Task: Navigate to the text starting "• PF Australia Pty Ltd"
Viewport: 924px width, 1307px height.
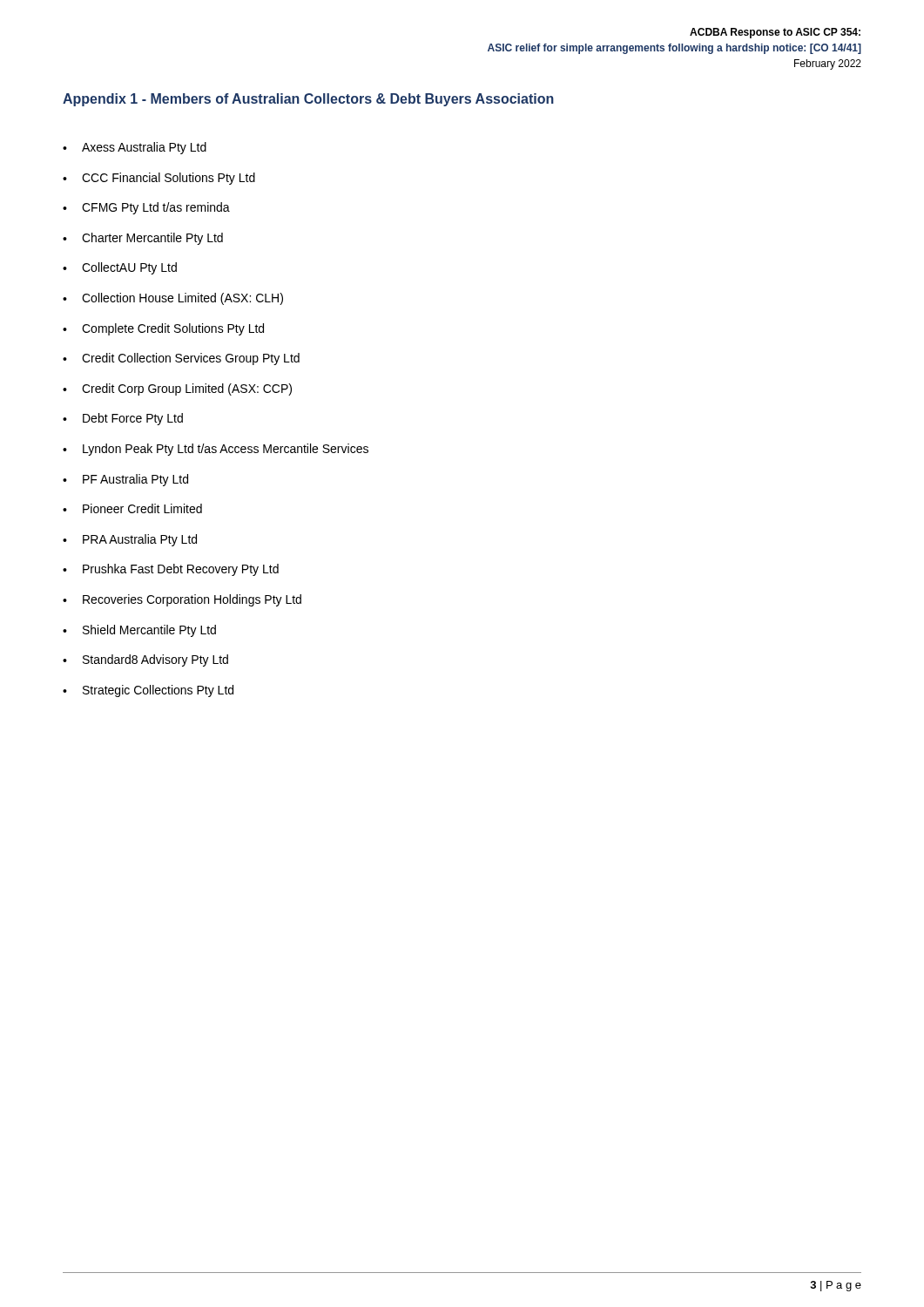Action: 126,480
